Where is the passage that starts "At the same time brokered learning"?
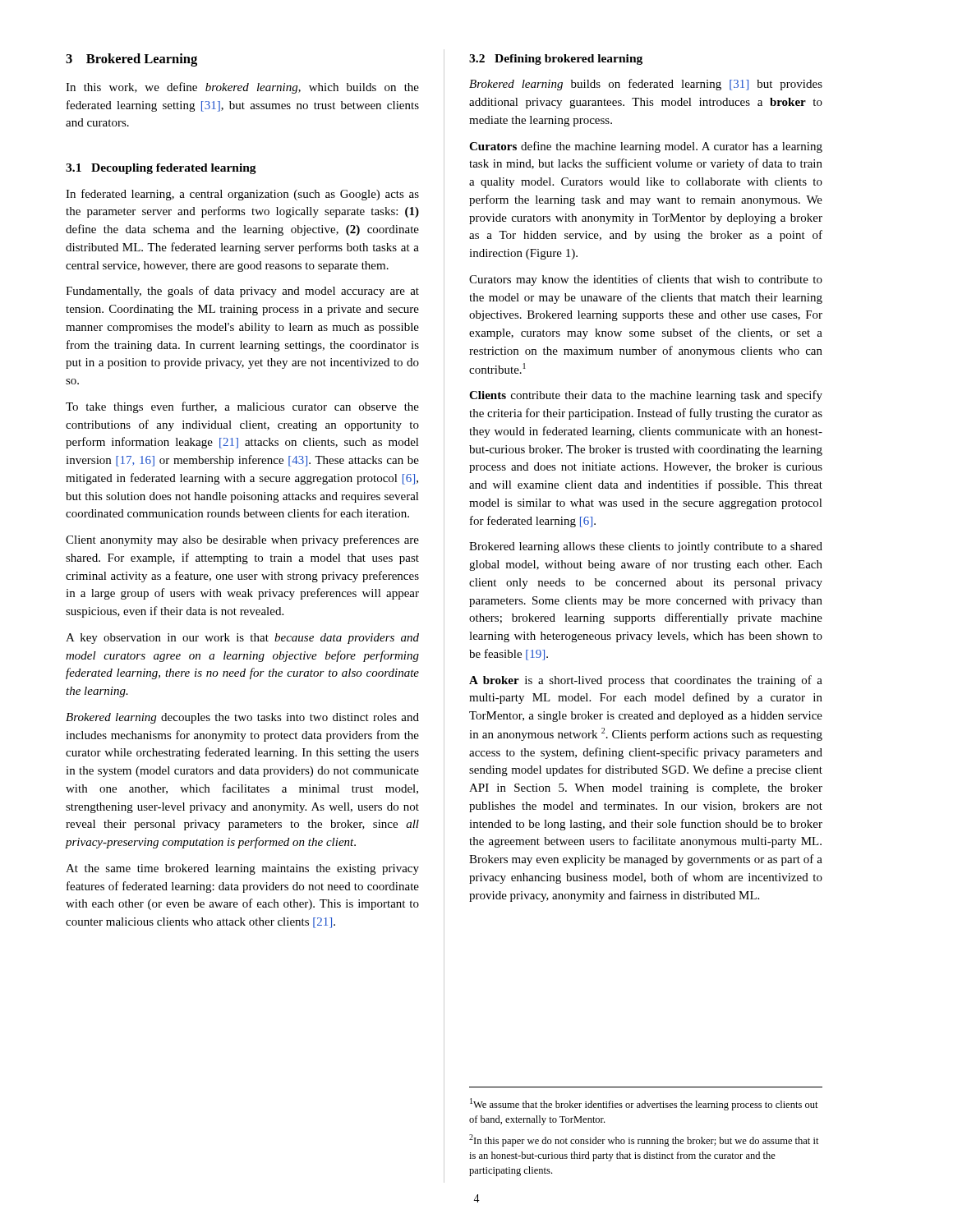The image size is (953, 1232). point(242,896)
